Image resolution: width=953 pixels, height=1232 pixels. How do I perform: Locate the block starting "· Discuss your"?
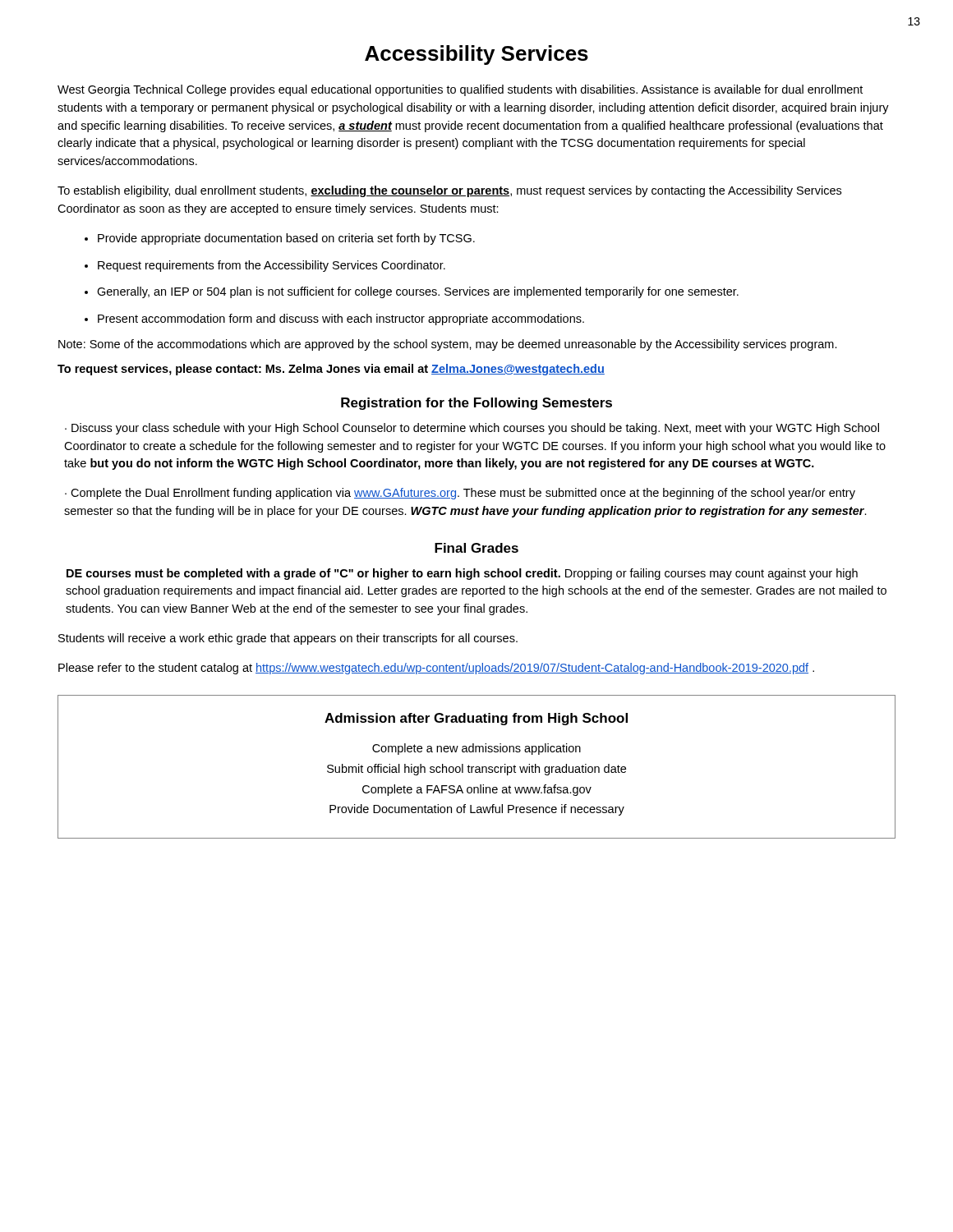click(475, 446)
